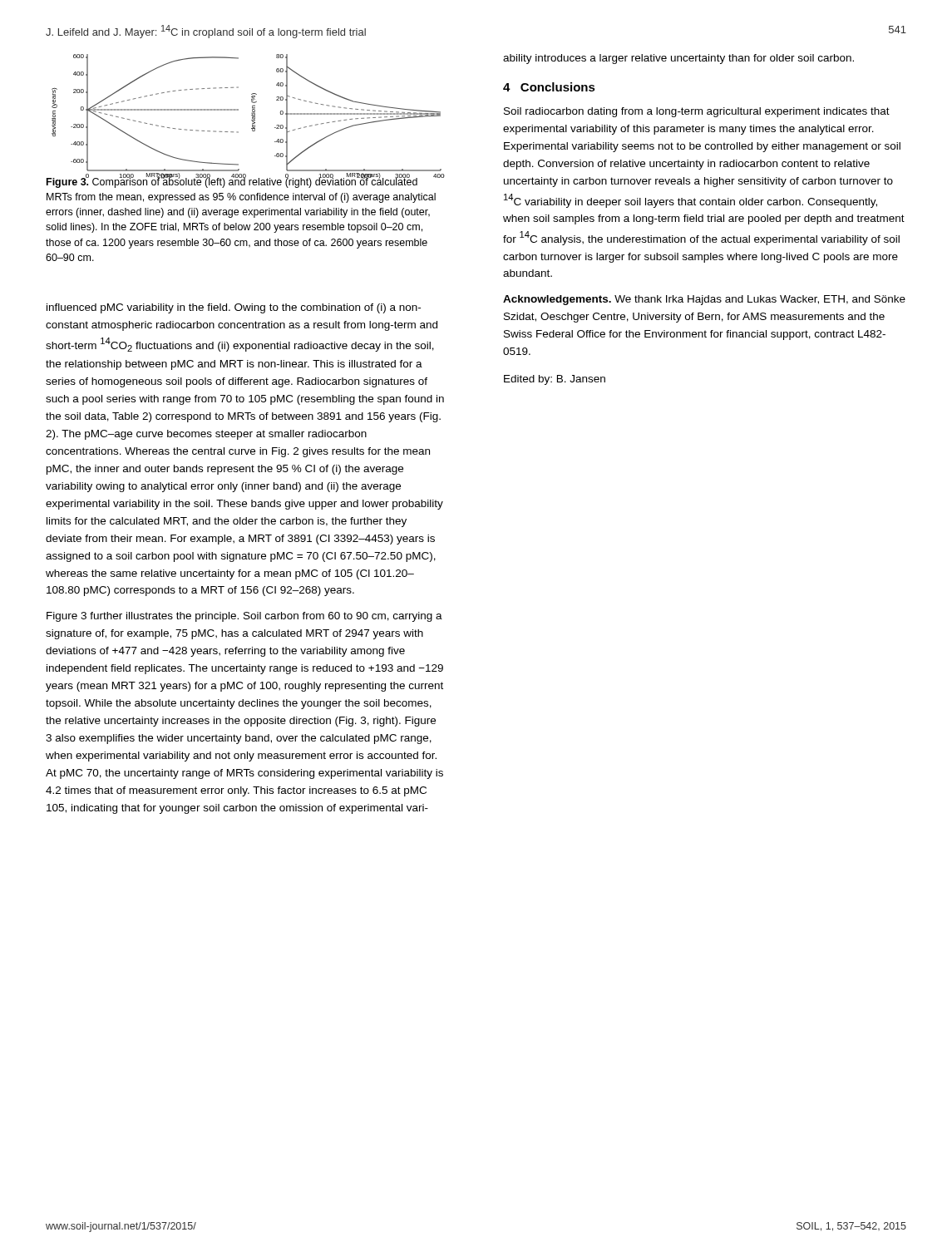Point to the block starting "4 Conclusions"
Viewport: 952px width, 1247px height.
click(549, 87)
